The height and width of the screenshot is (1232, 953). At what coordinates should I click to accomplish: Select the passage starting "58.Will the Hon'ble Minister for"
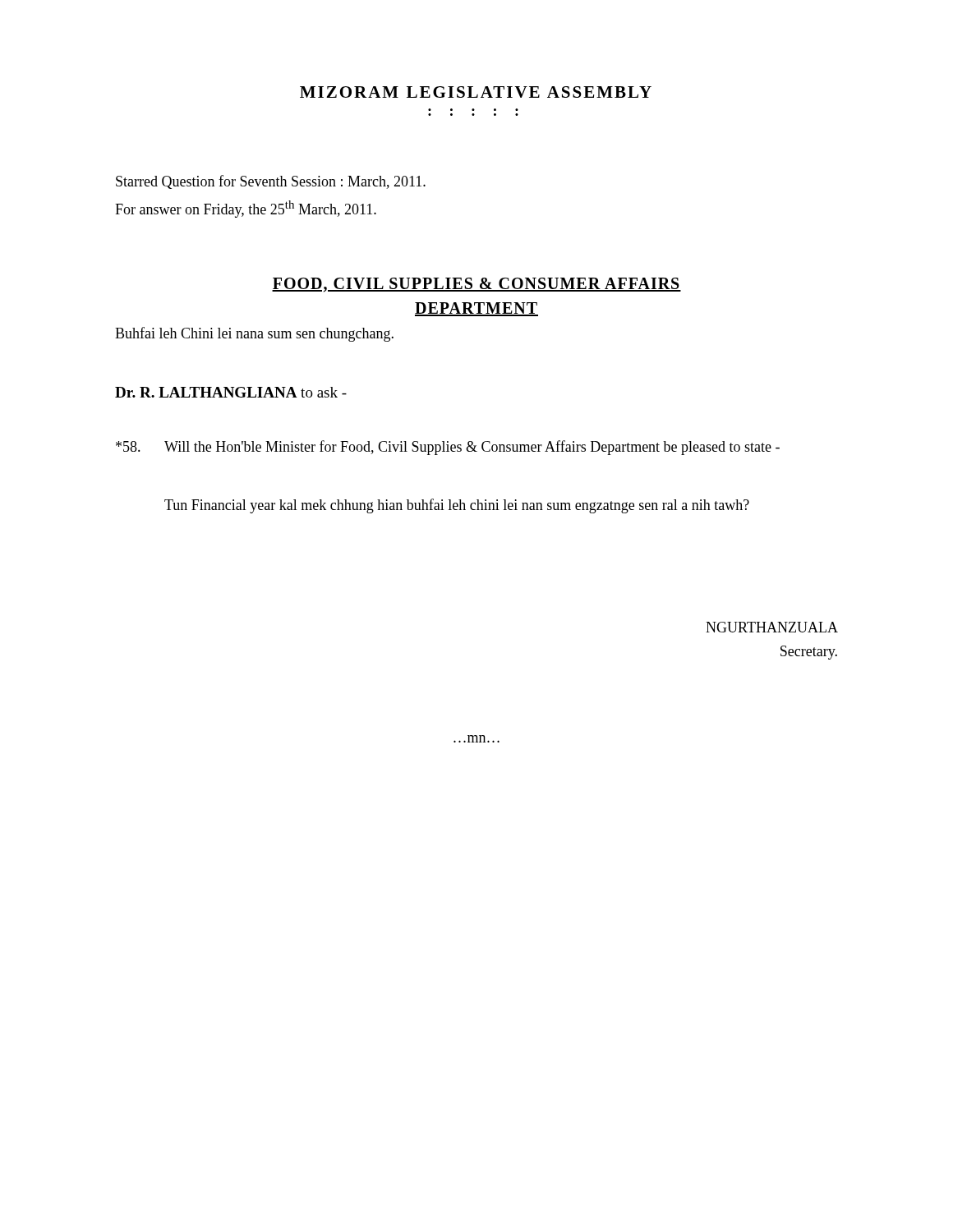(x=474, y=447)
